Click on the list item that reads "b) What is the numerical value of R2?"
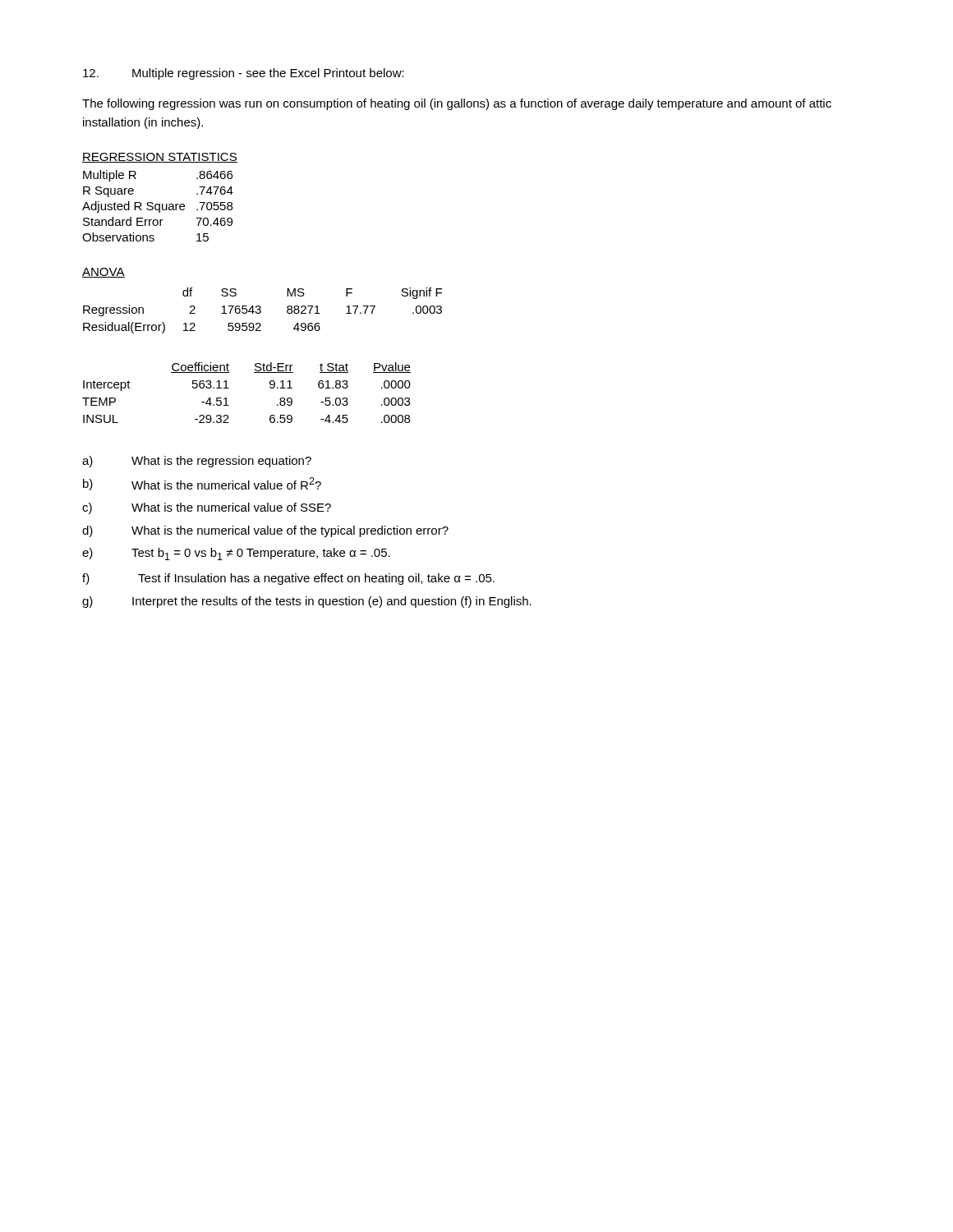953x1232 pixels. pyautogui.click(x=202, y=484)
